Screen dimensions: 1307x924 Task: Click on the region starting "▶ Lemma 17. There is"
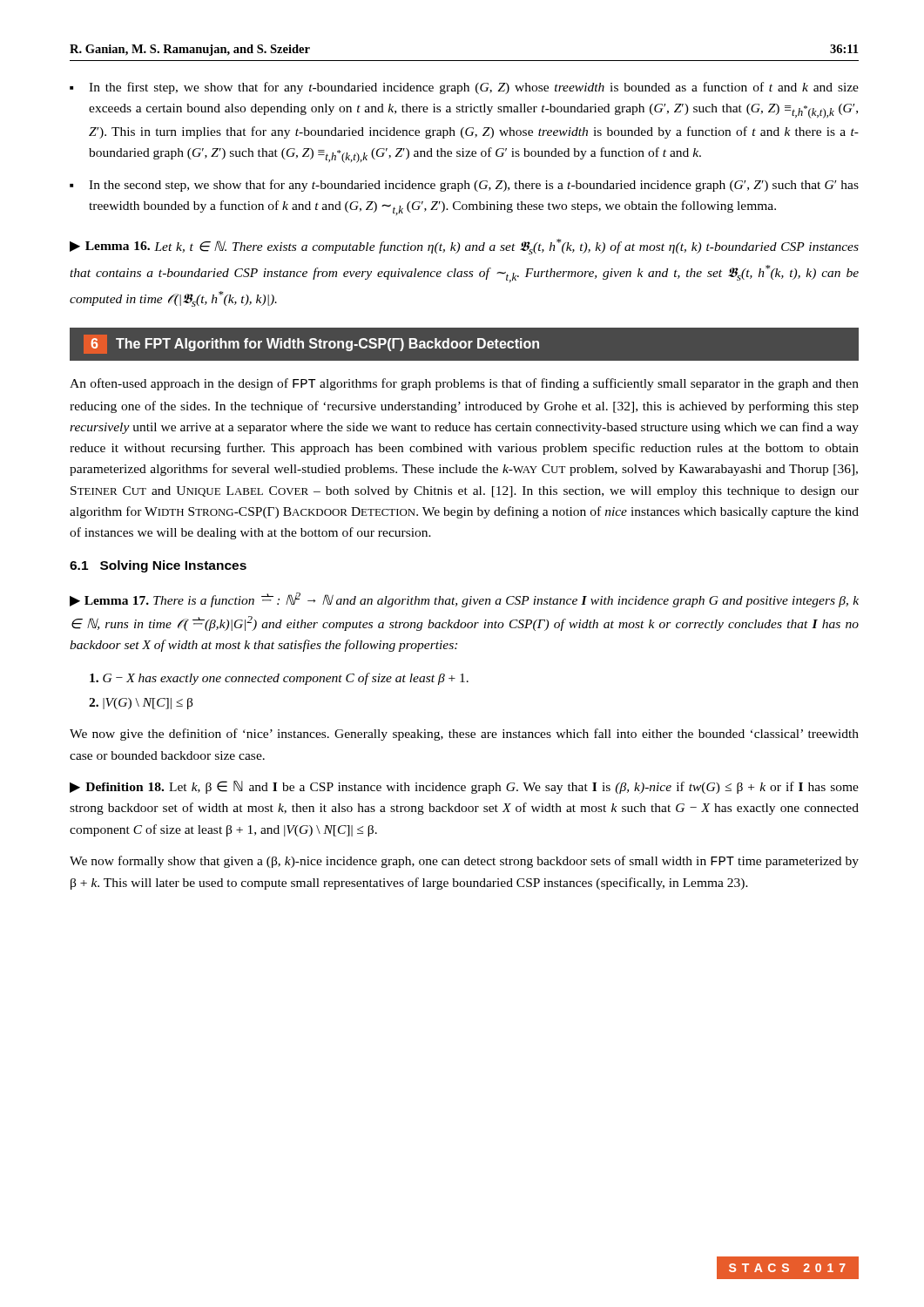click(464, 620)
